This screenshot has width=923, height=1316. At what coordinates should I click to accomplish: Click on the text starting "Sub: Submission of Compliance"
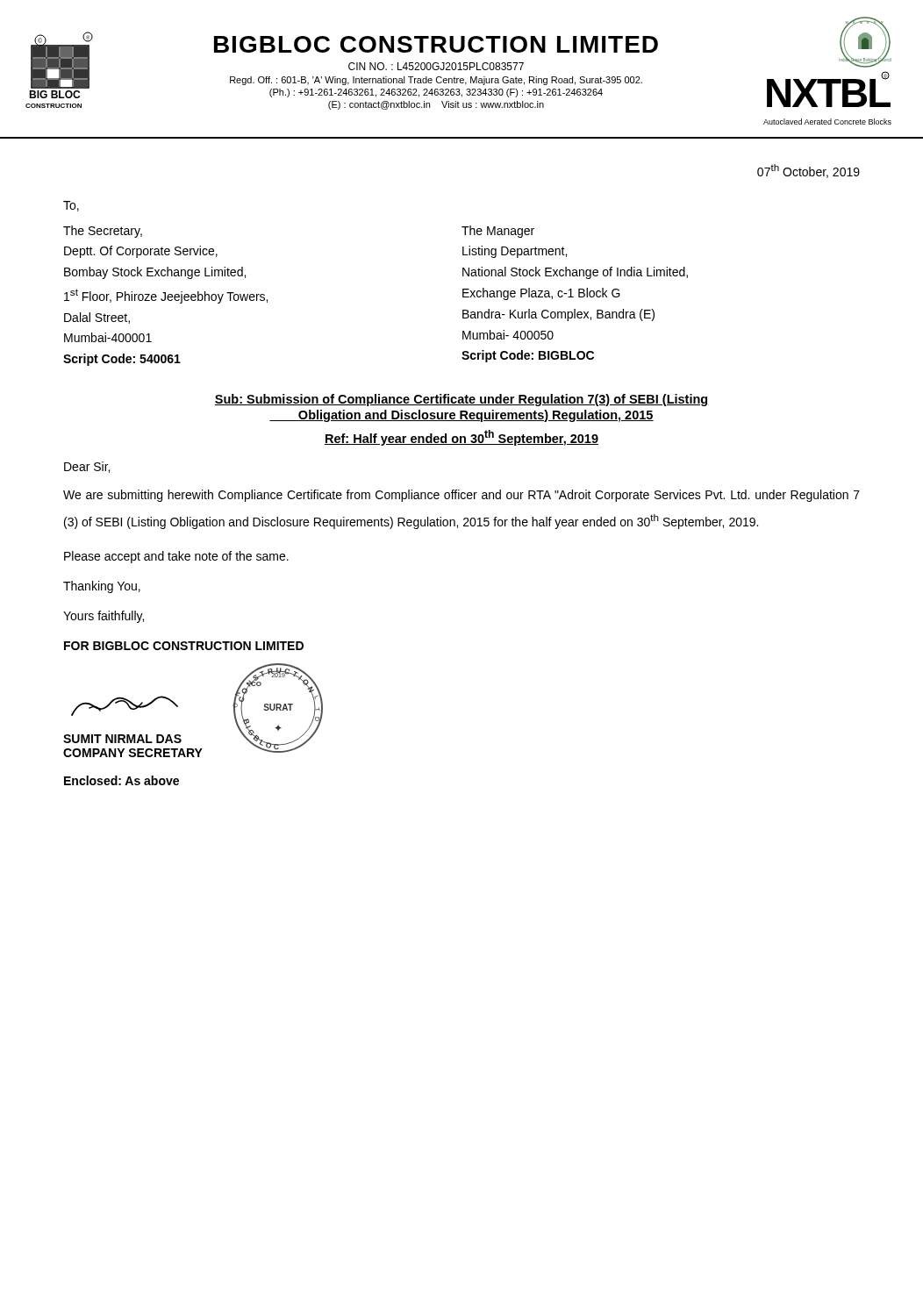[x=462, y=407]
